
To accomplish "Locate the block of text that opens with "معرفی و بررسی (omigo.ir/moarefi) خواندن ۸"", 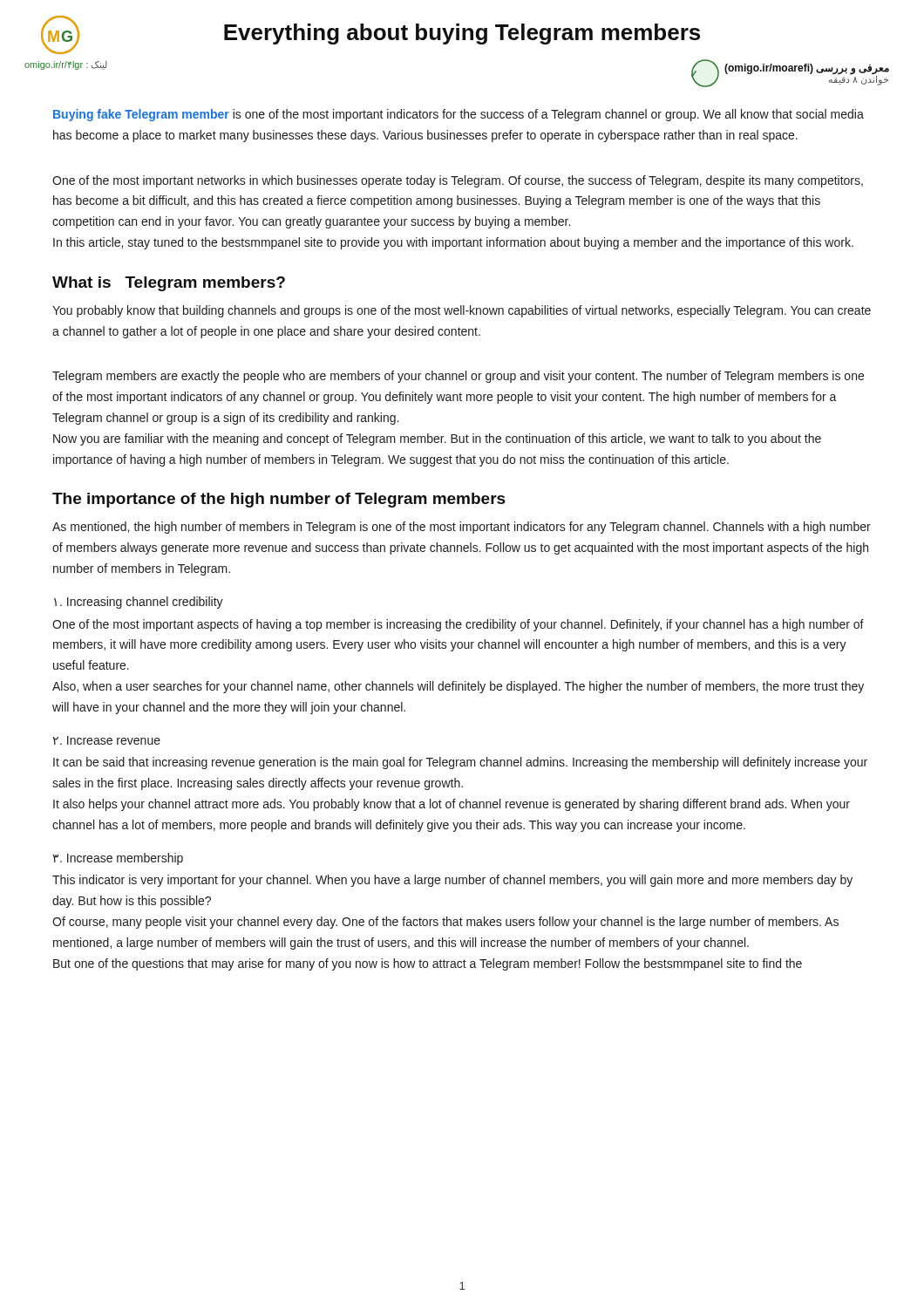I will [x=790, y=73].
